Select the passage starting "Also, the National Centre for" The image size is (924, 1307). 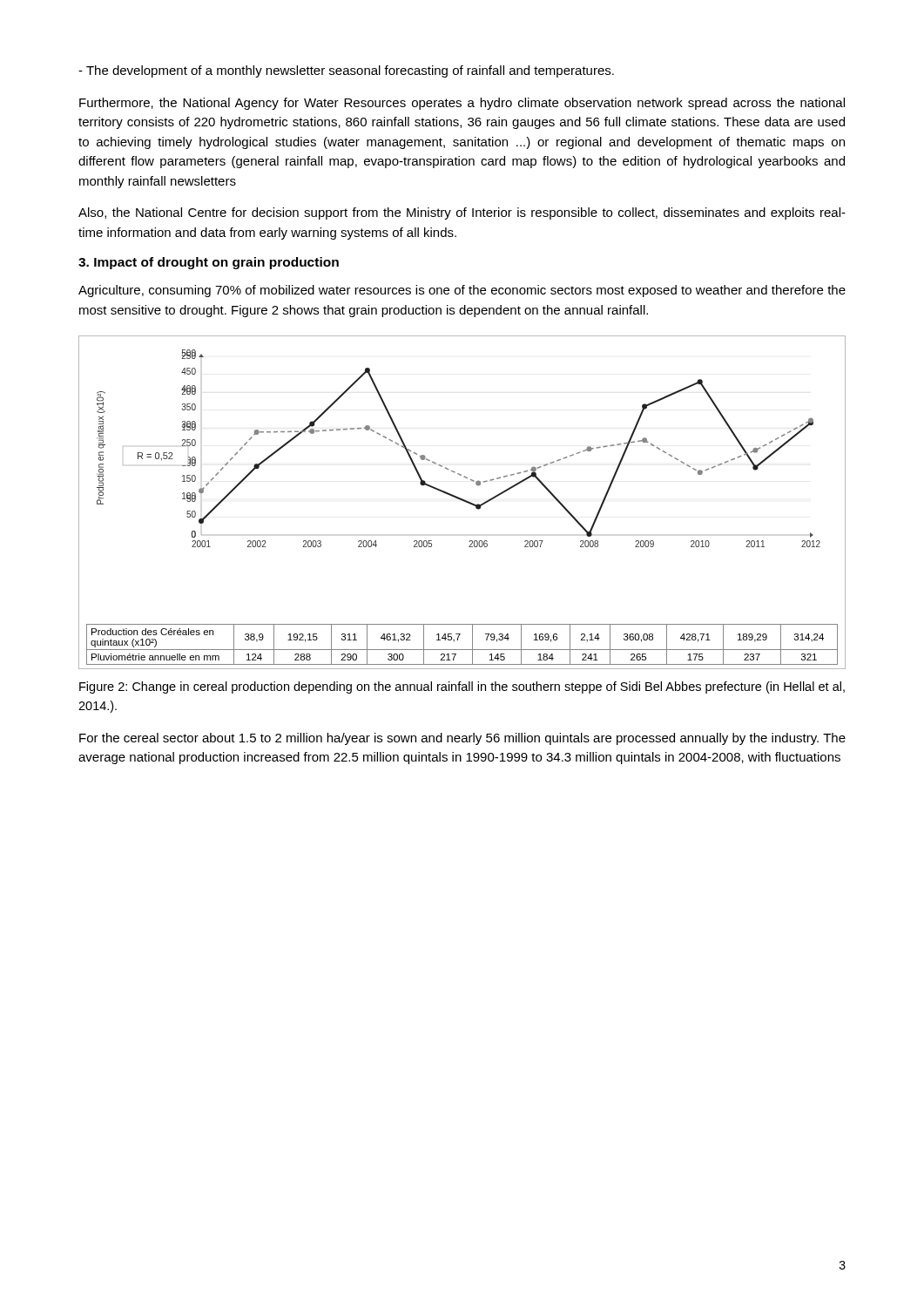[462, 222]
